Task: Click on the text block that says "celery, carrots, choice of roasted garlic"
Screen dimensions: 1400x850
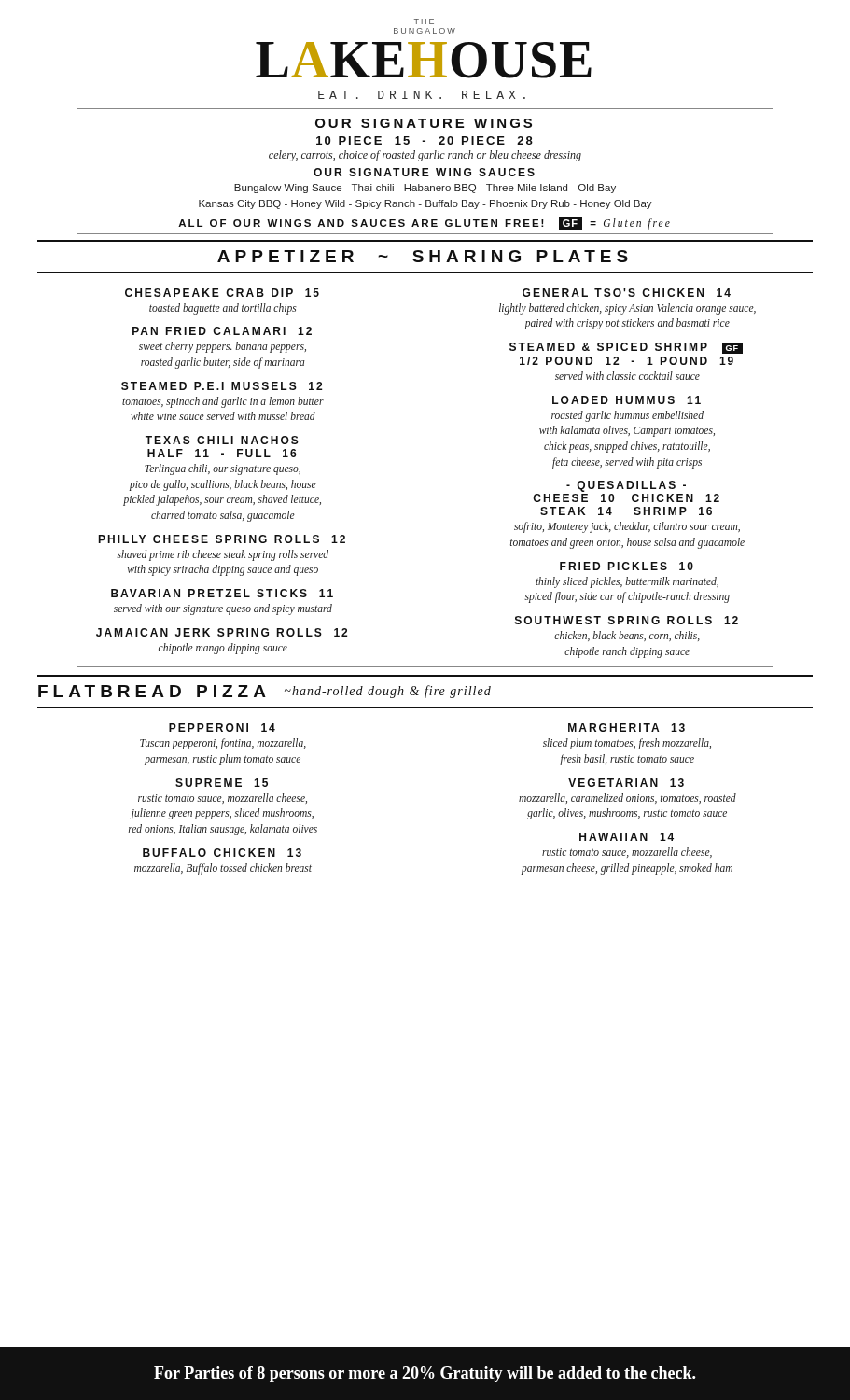Action: tap(425, 155)
